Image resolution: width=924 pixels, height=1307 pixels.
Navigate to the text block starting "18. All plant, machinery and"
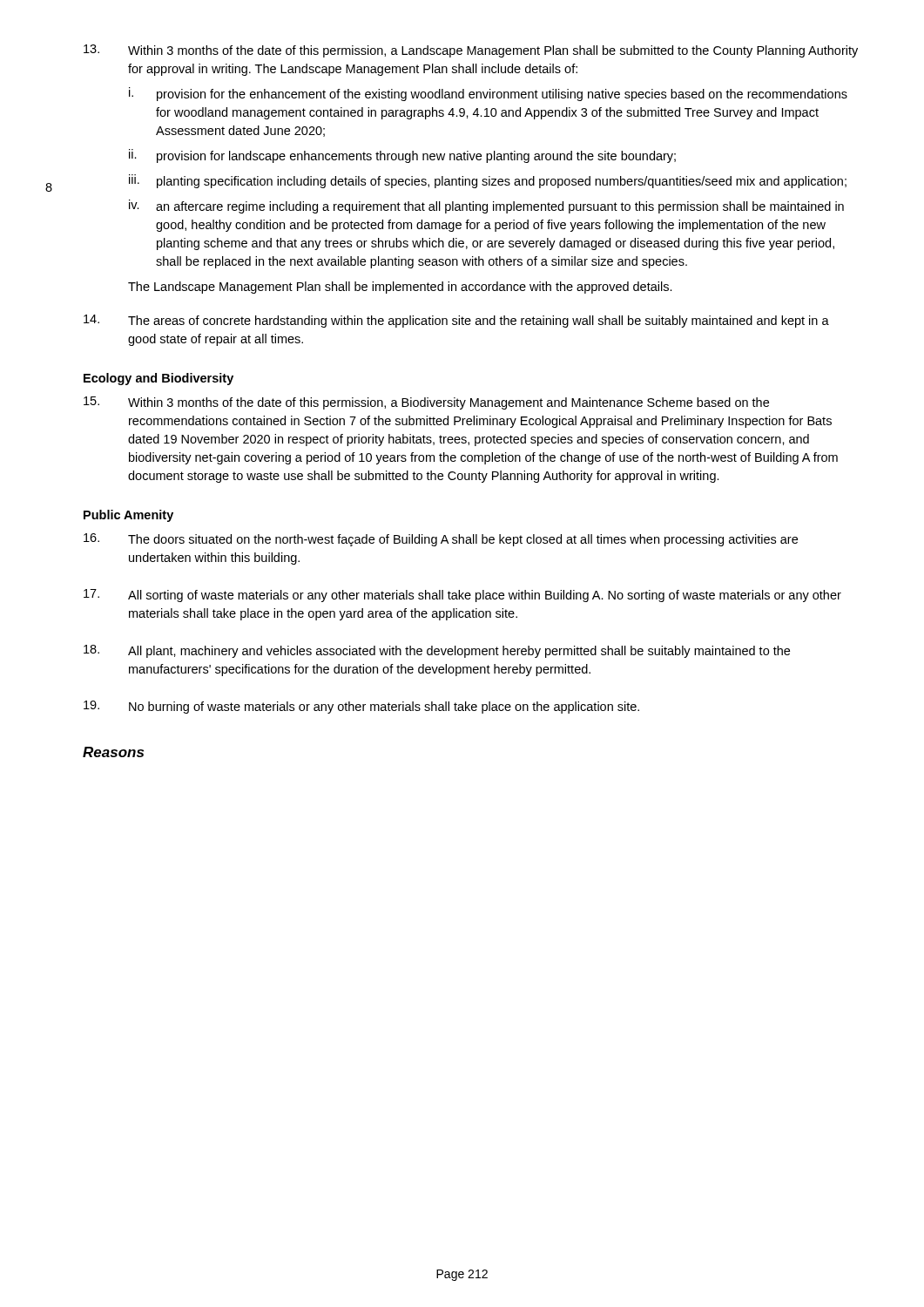point(471,664)
